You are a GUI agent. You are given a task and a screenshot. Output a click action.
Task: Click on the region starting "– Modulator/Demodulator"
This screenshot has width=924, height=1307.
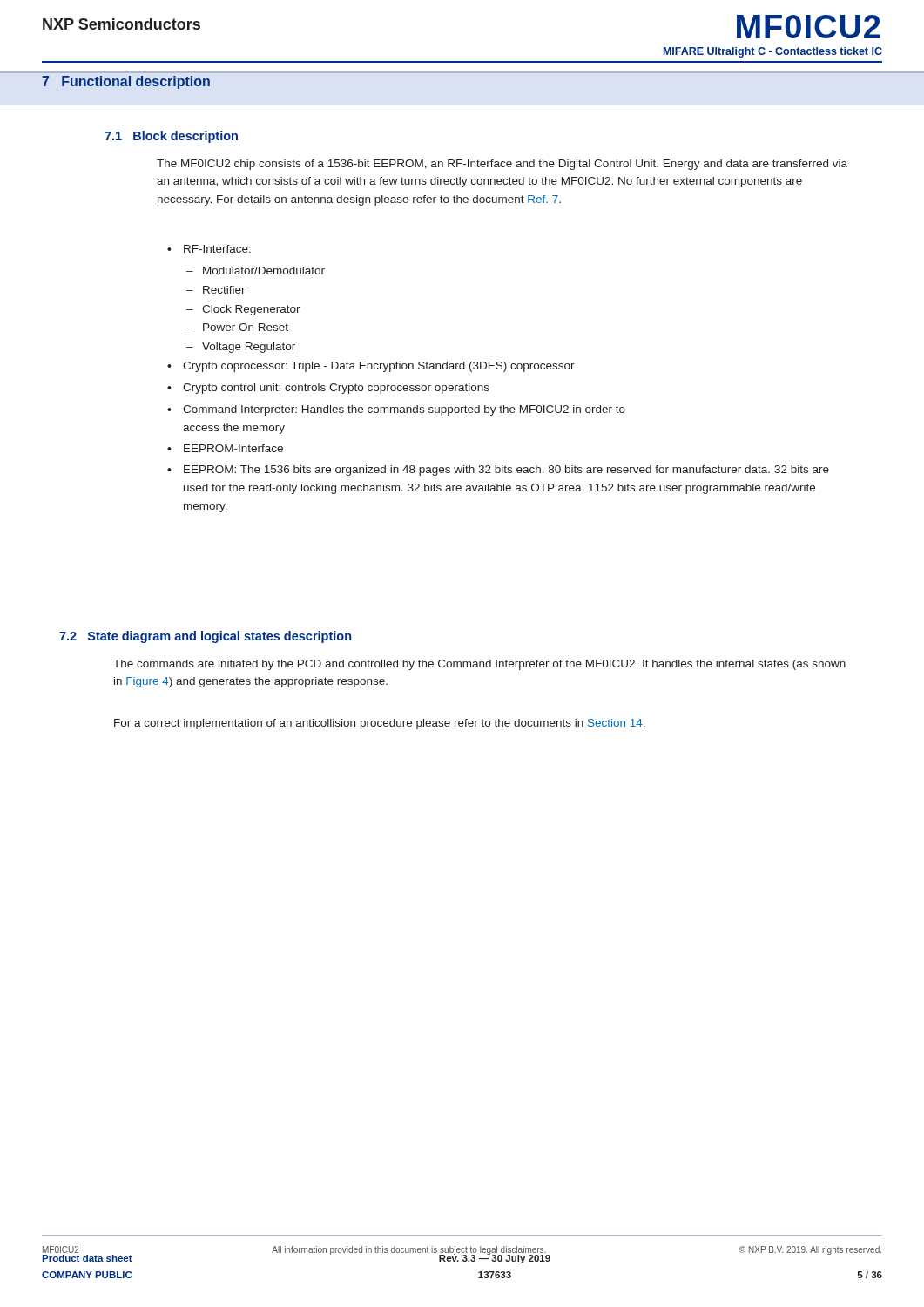(256, 271)
